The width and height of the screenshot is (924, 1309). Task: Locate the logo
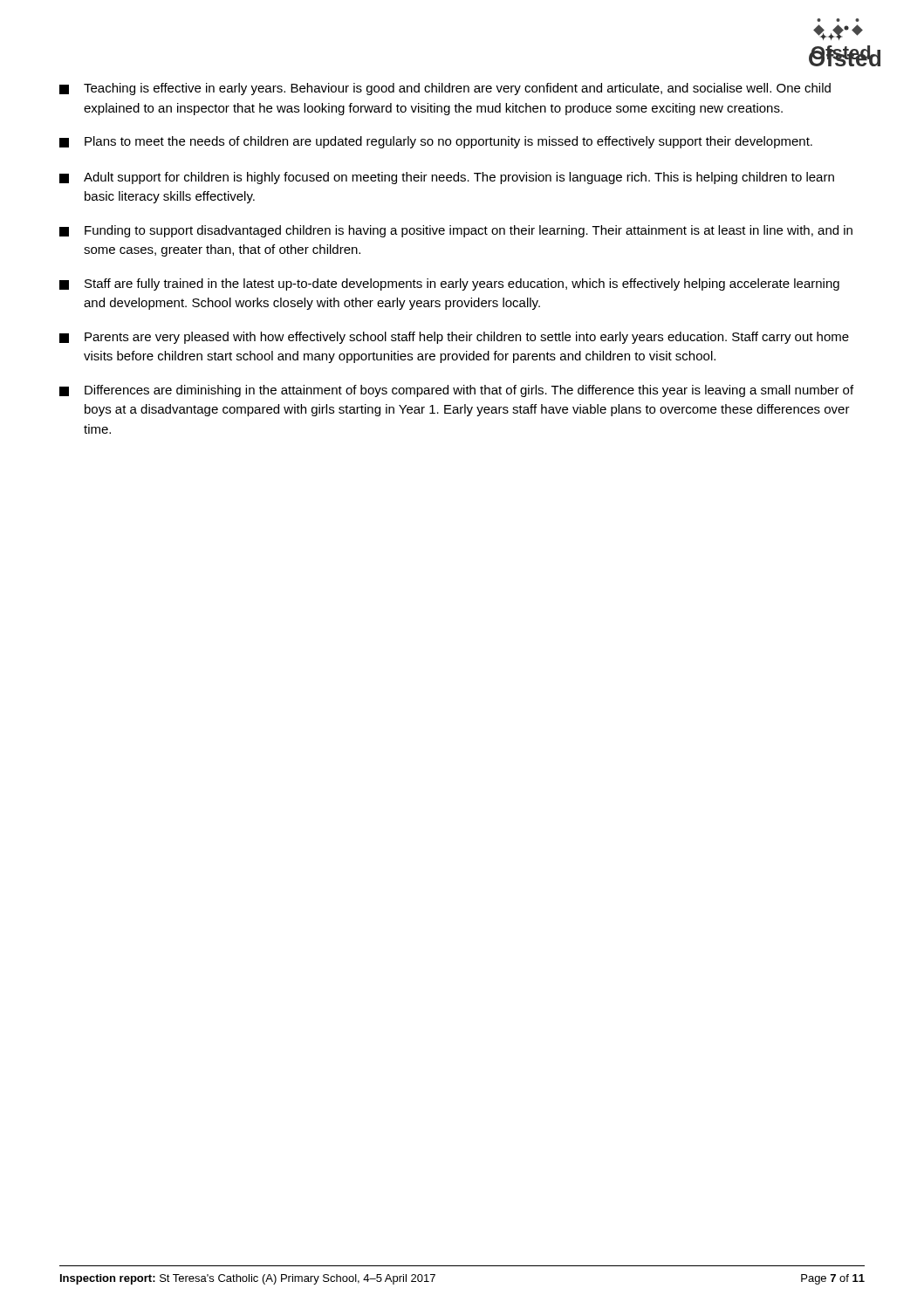846,52
